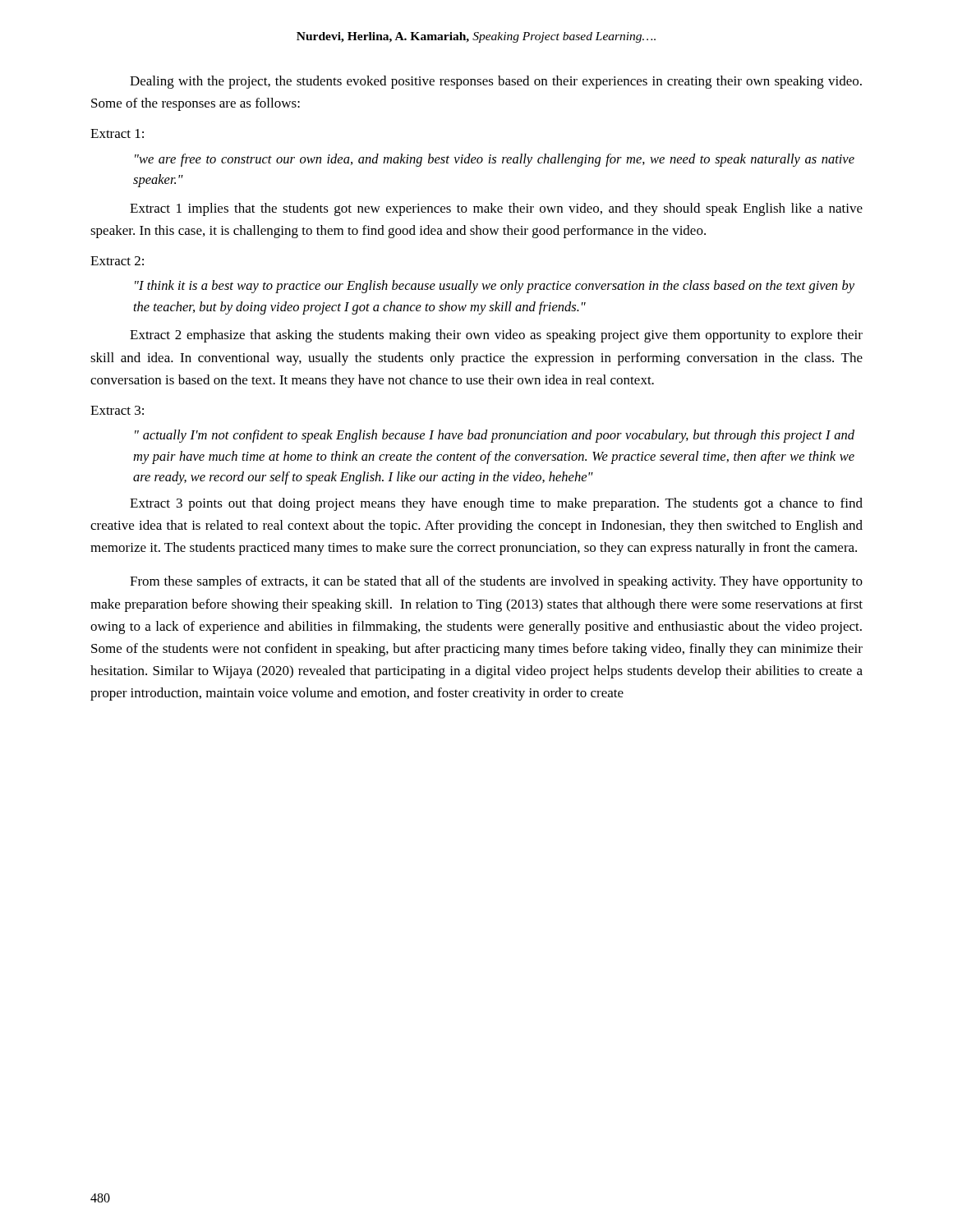Where is the passage that starts "Extract 2 emphasize that"?

coord(476,357)
